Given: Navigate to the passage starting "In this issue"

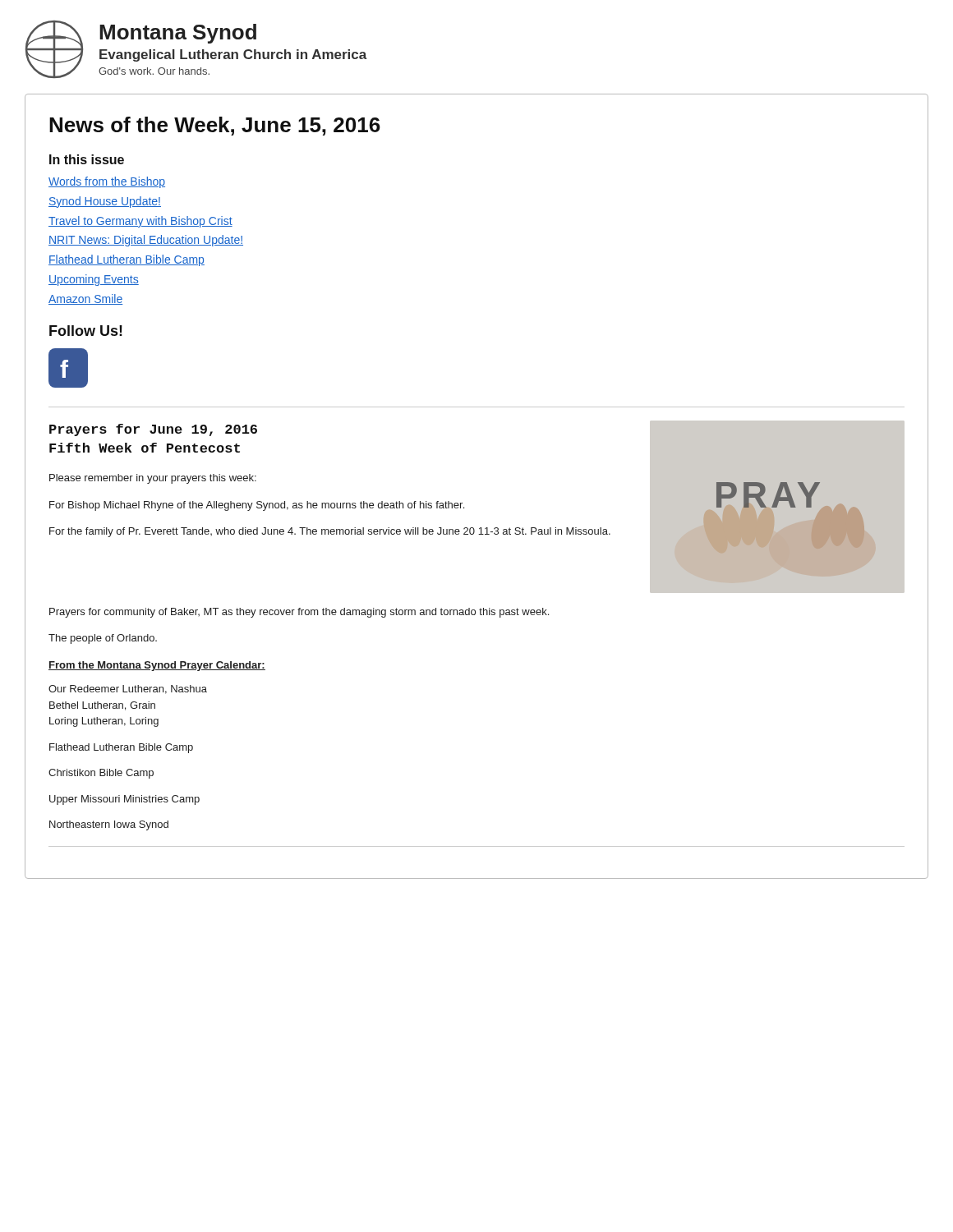Looking at the screenshot, I should click(86, 160).
